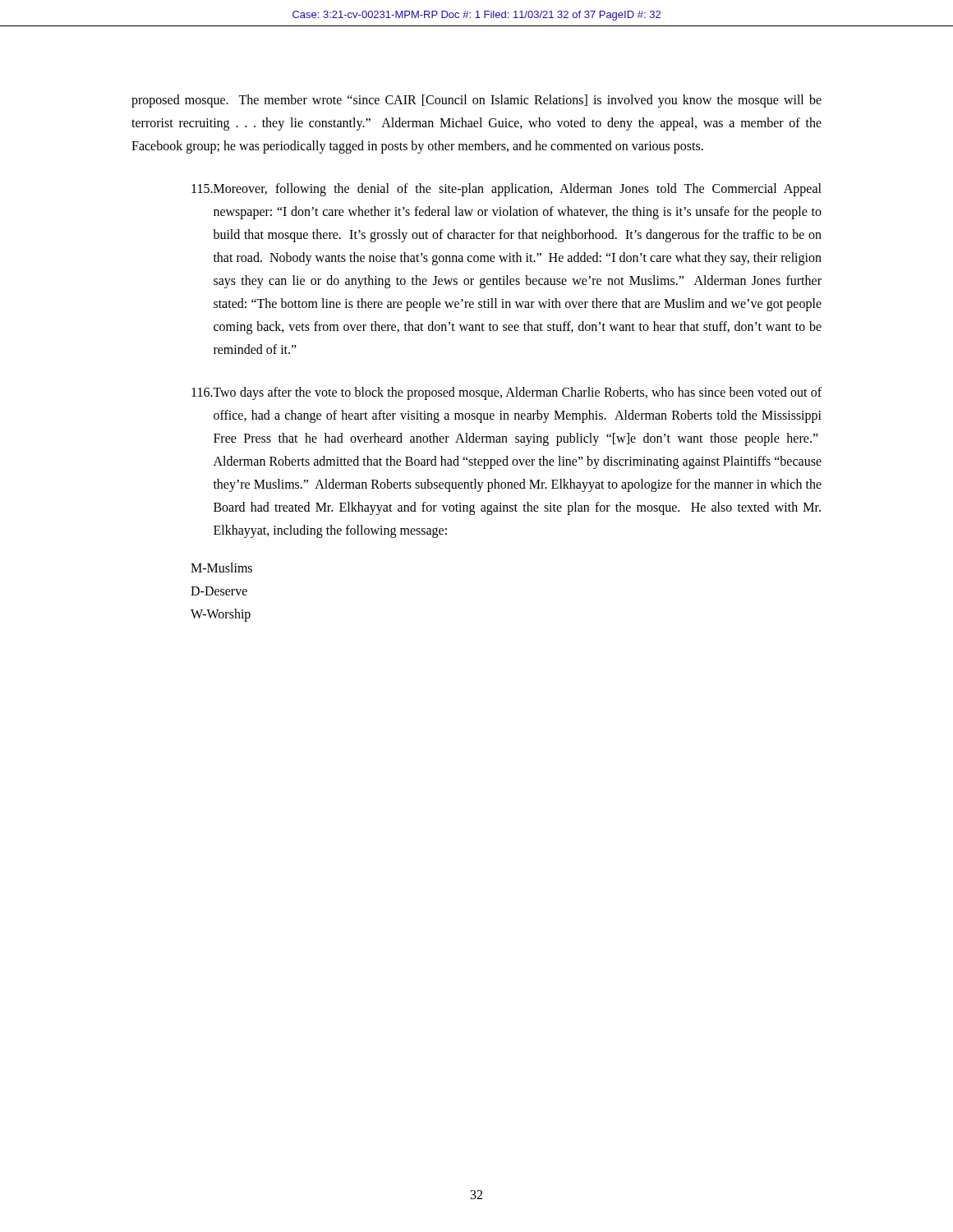Image resolution: width=953 pixels, height=1232 pixels.
Task: Click the passage that begins "Two days after the vote to"
Action: pyautogui.click(x=476, y=462)
